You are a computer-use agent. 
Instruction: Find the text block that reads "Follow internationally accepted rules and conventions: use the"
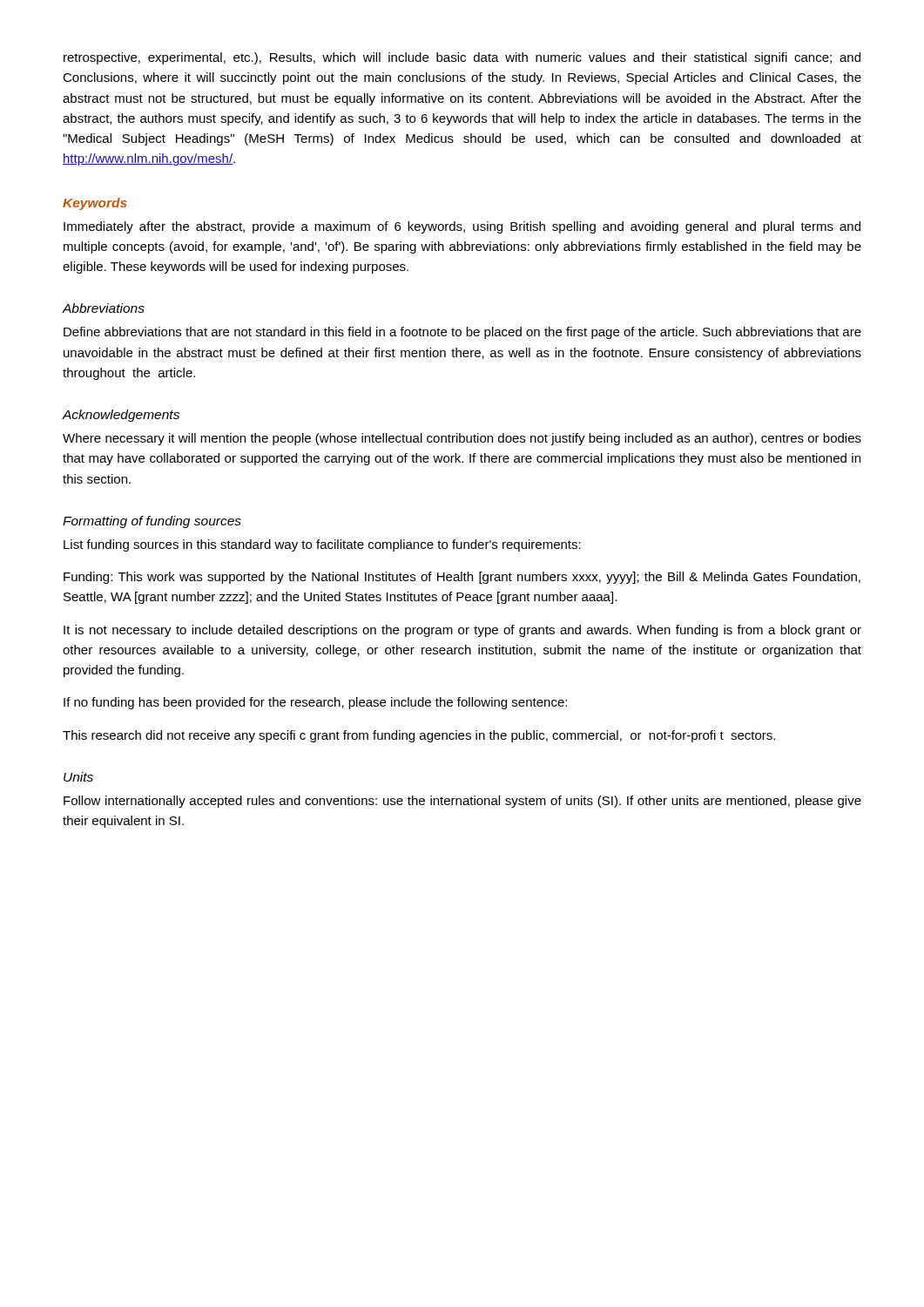coord(462,810)
